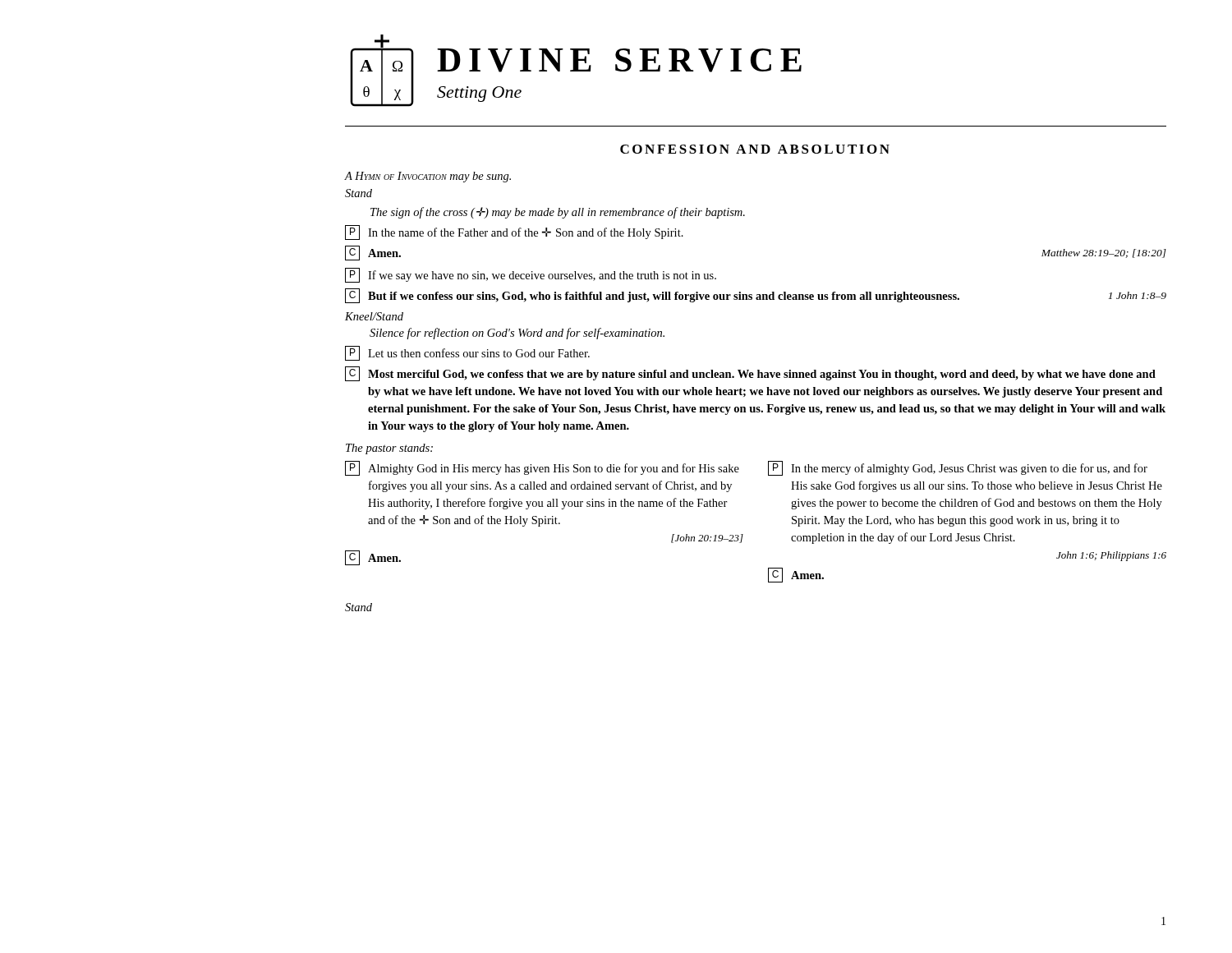The width and height of the screenshot is (1232, 953).
Task: Click the section header
Action: coord(756,149)
